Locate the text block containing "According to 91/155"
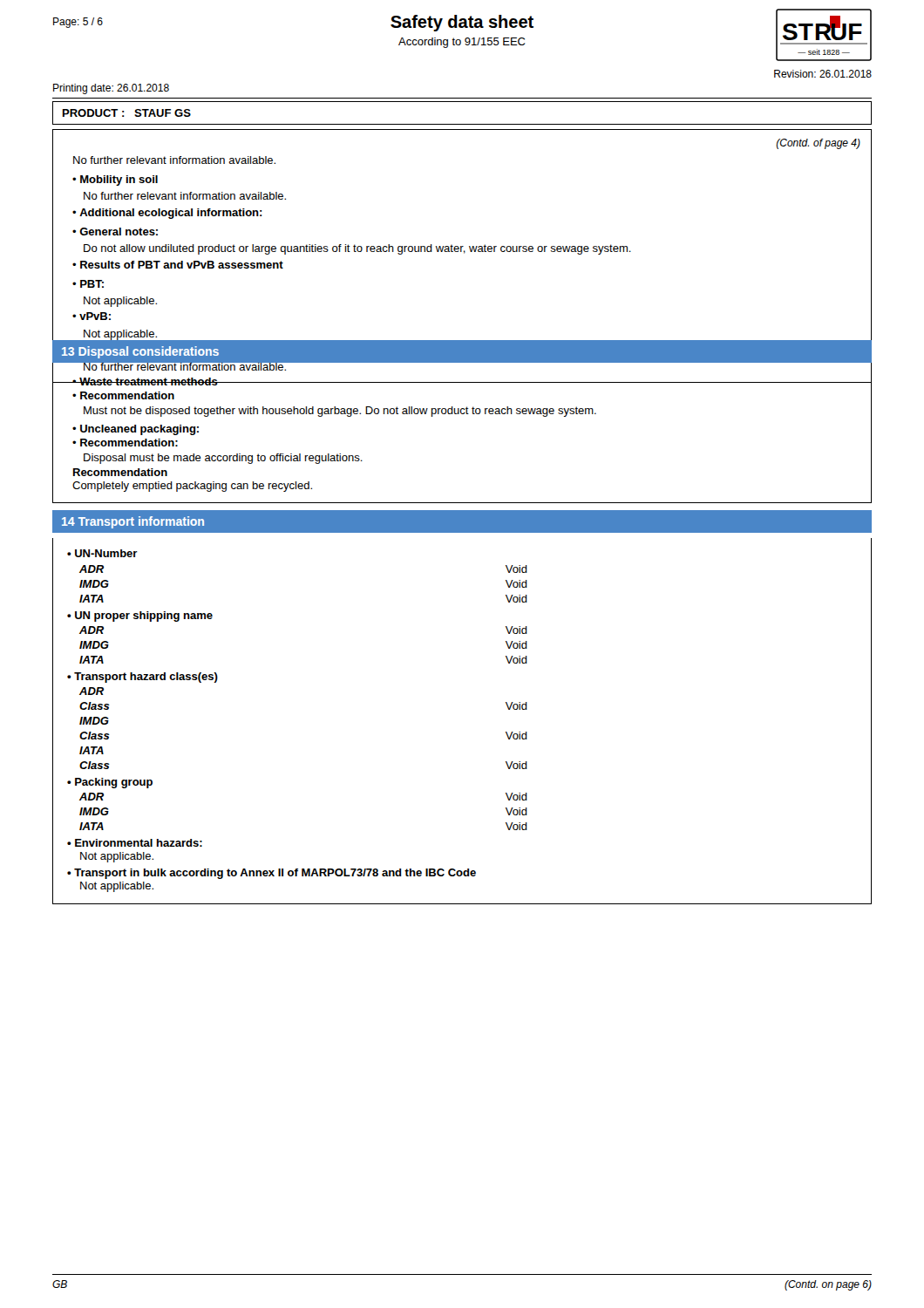Screen dimensions: 1308x924 (x=462, y=41)
